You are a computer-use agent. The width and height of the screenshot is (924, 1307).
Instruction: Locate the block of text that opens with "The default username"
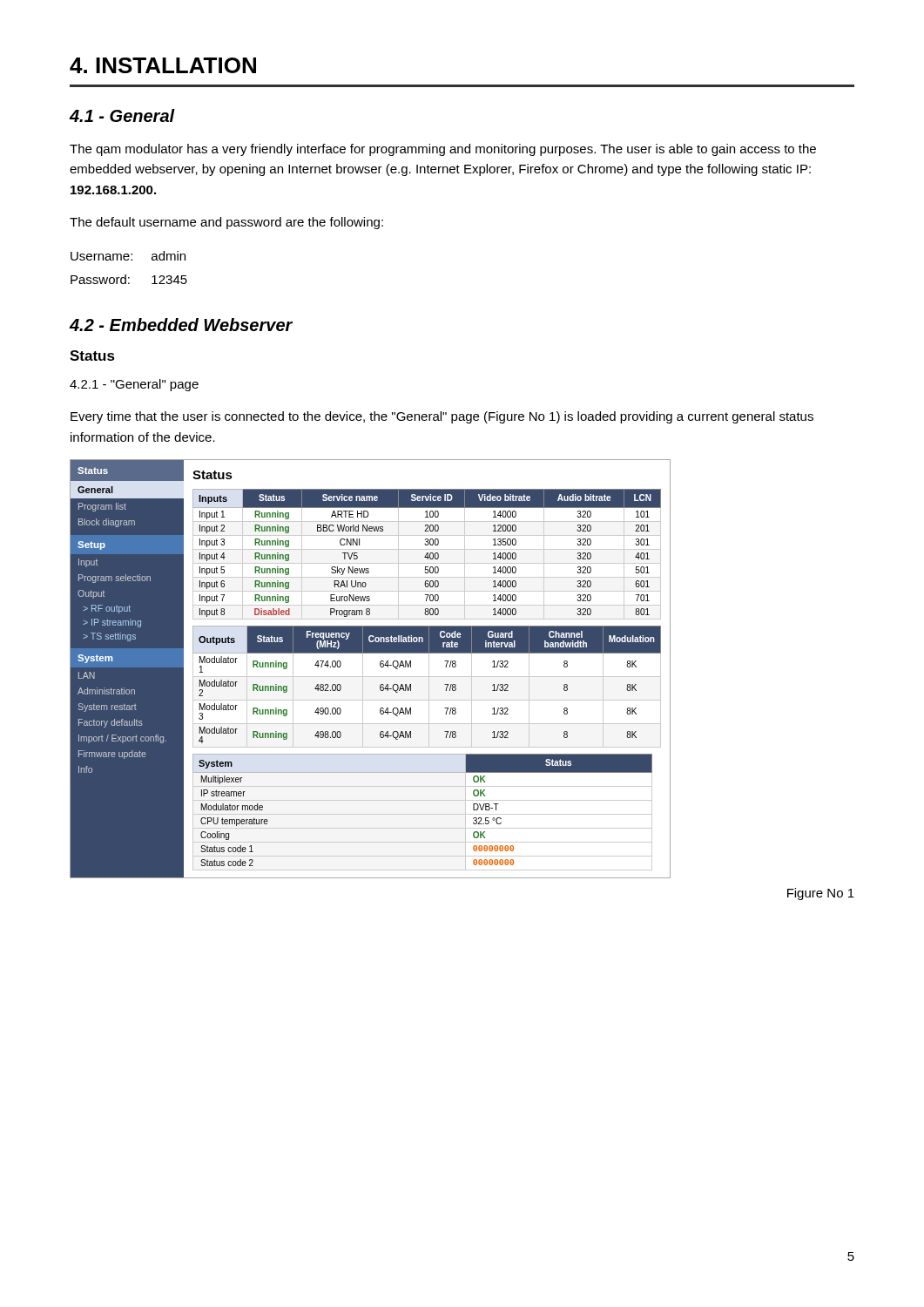(227, 222)
